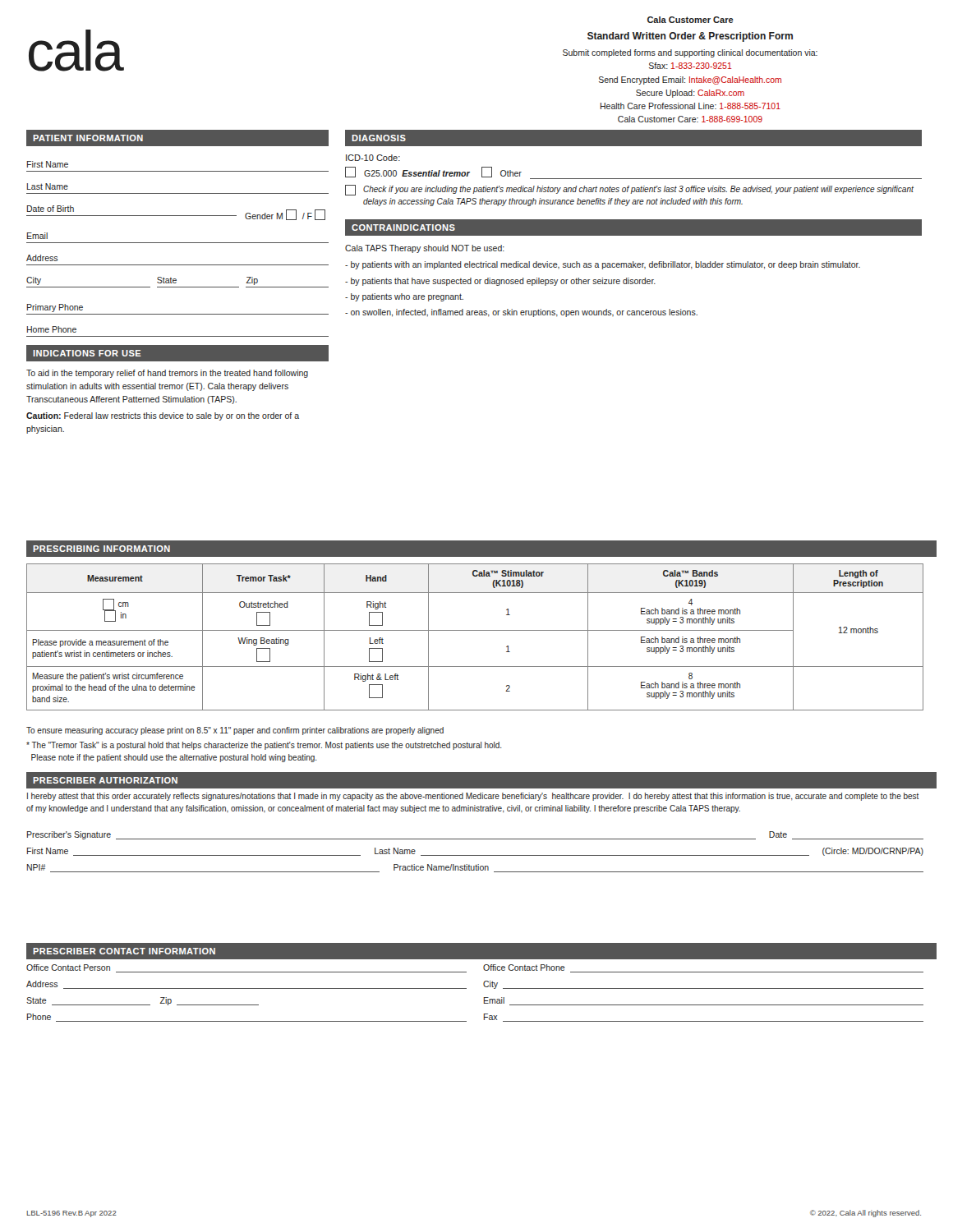The width and height of the screenshot is (953, 1232).
Task: Click a logo
Action: [113, 51]
